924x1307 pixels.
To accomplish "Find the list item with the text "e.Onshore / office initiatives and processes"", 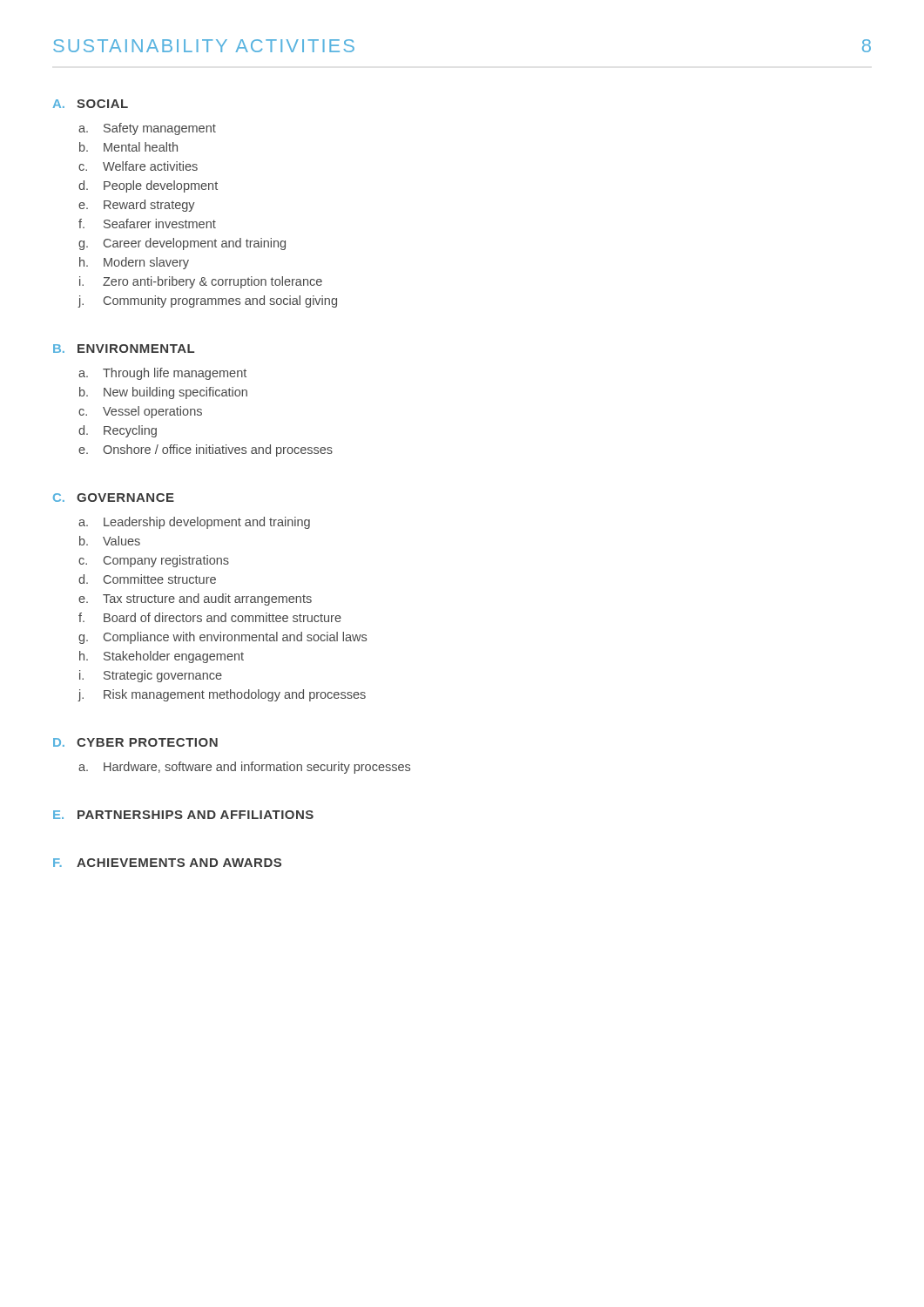I will 206,450.
